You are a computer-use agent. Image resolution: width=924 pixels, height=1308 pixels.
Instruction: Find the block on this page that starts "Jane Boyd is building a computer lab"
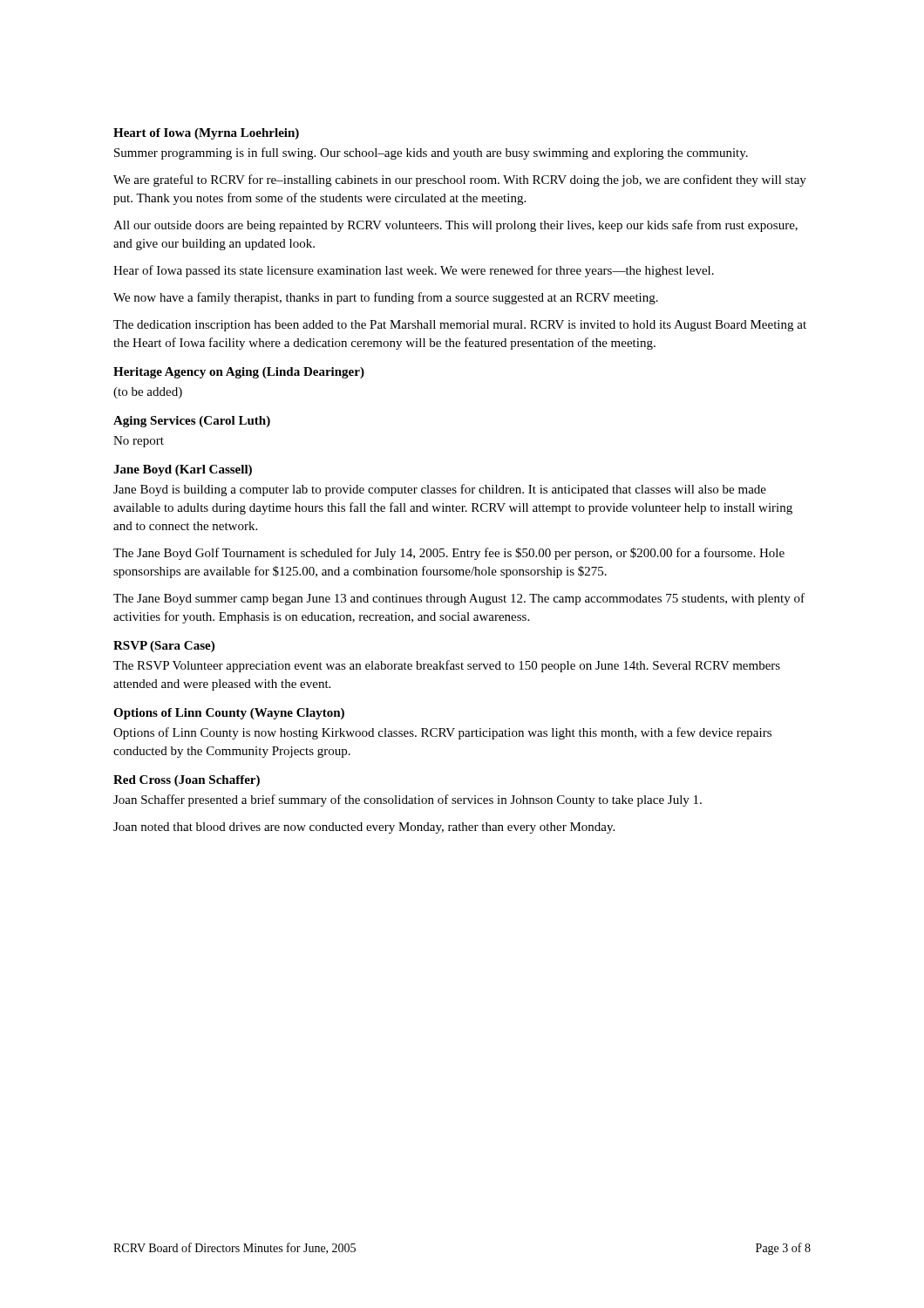pyautogui.click(x=453, y=508)
